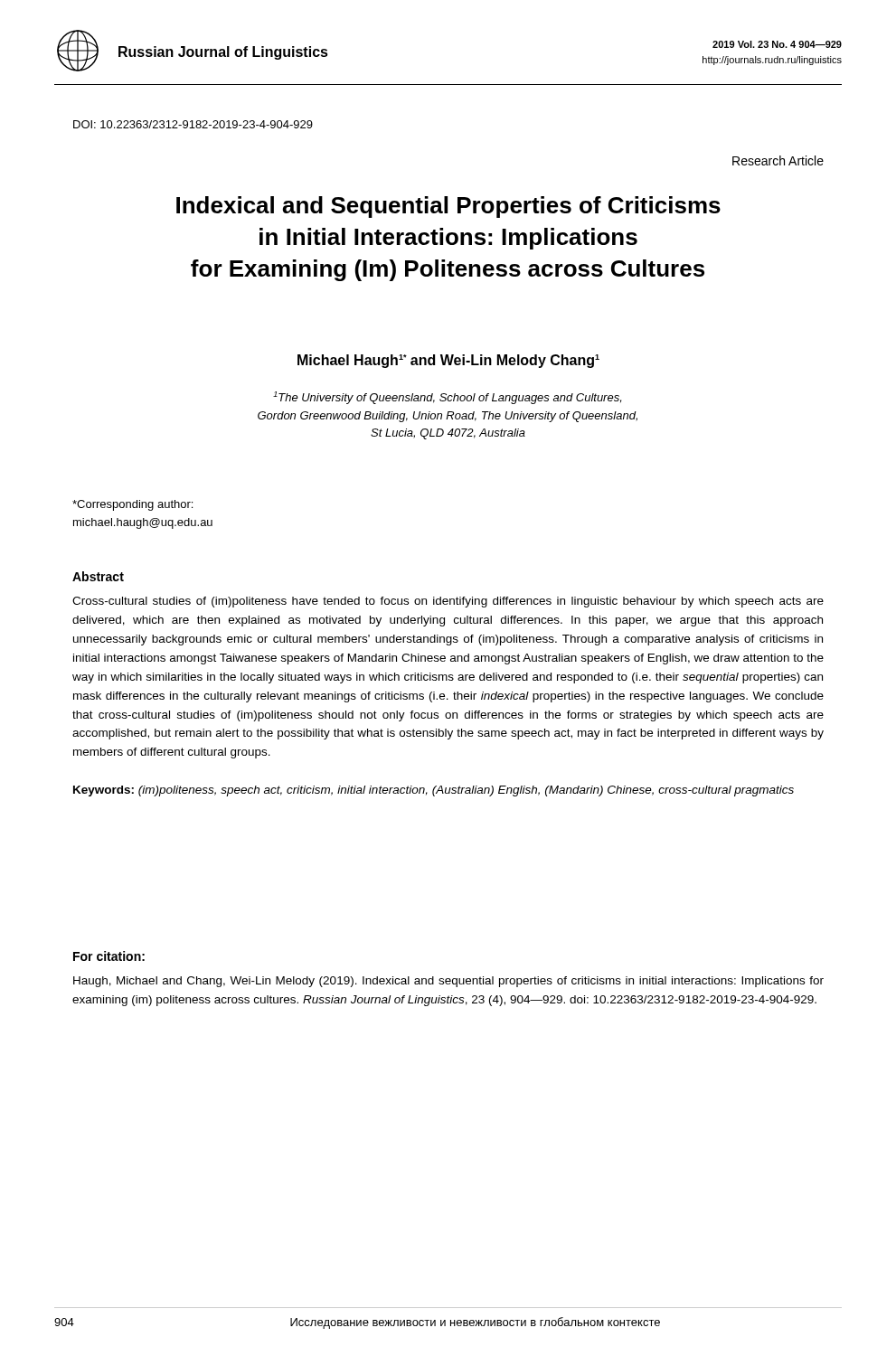Click on the text with the text "Michael Haugh1* and Wei-Lin Melody Chang1"
The height and width of the screenshot is (1356, 896).
pyautogui.click(x=448, y=360)
